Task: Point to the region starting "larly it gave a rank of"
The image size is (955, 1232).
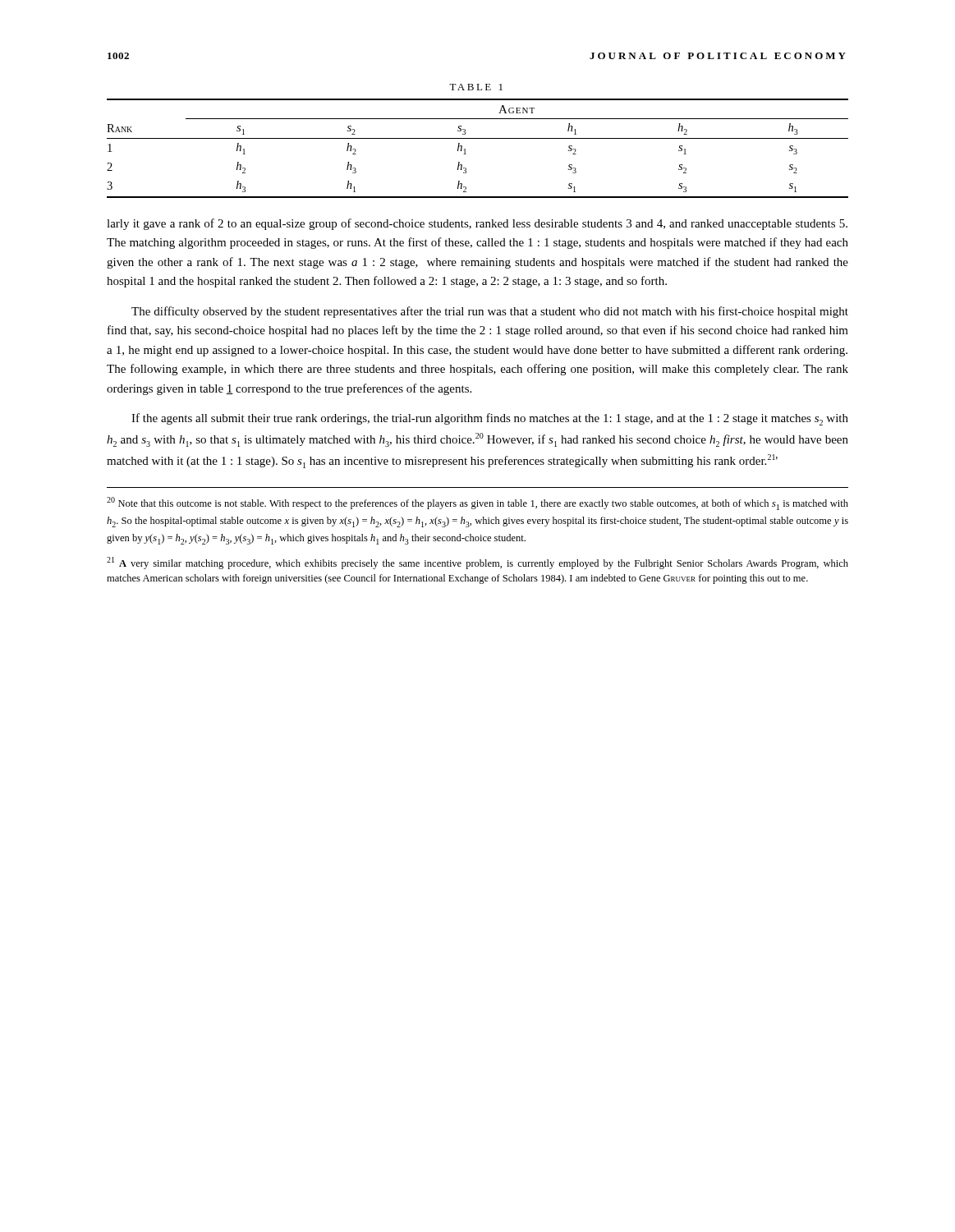Action: pyautogui.click(x=478, y=252)
